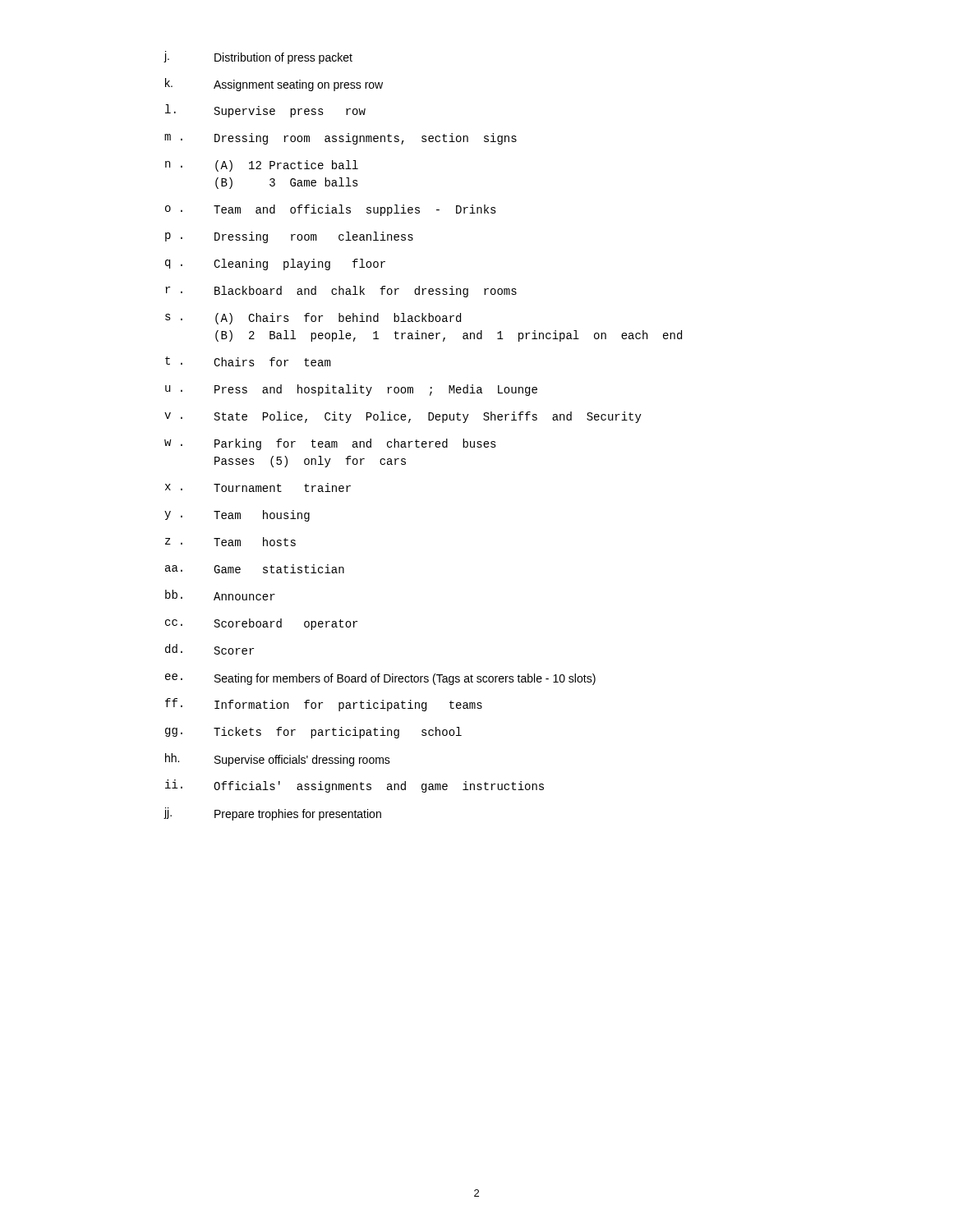Image resolution: width=953 pixels, height=1232 pixels.
Task: Click on the list item containing "p . Dressing room"
Action: pos(289,238)
